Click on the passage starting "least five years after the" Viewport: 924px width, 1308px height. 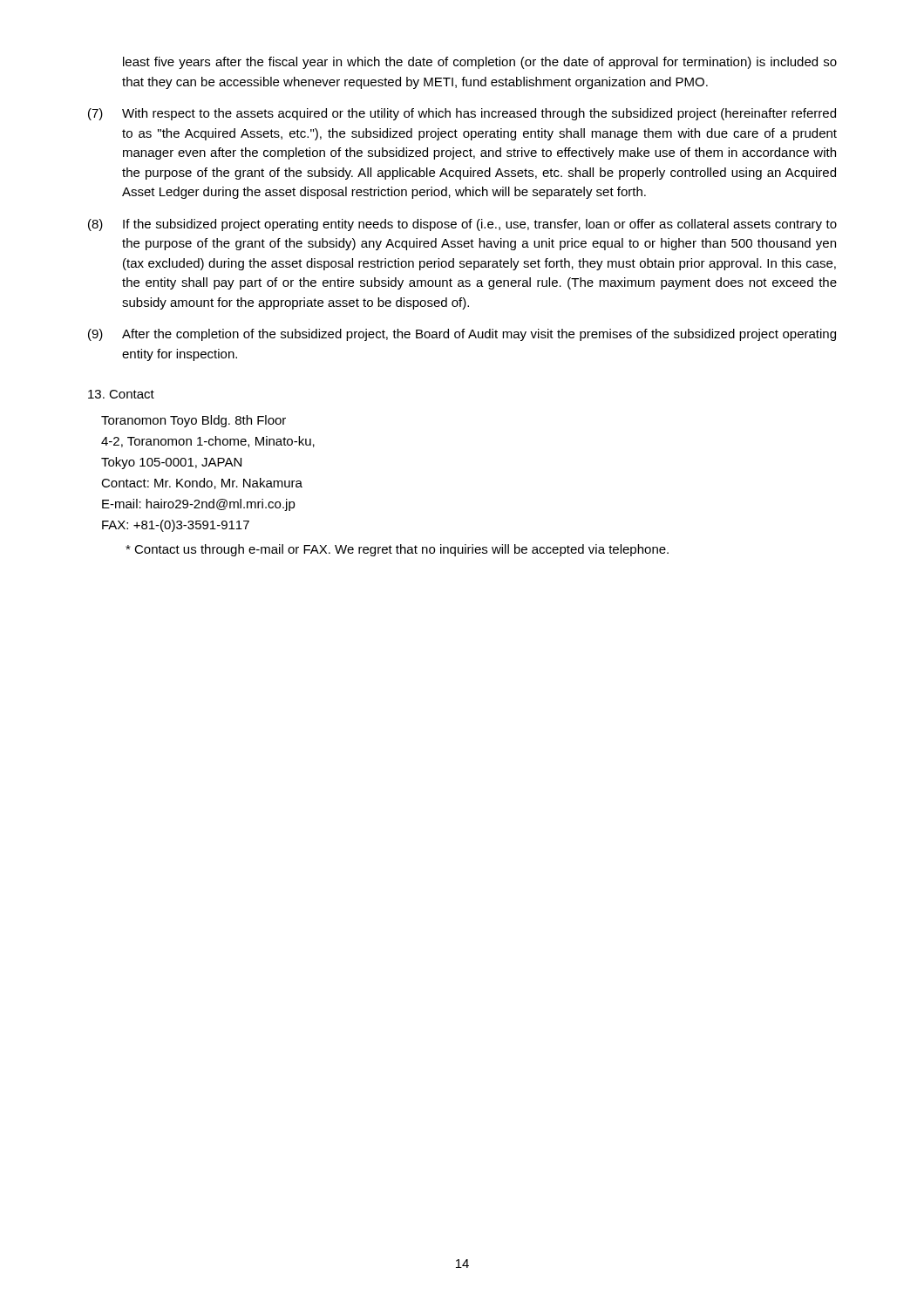(479, 71)
